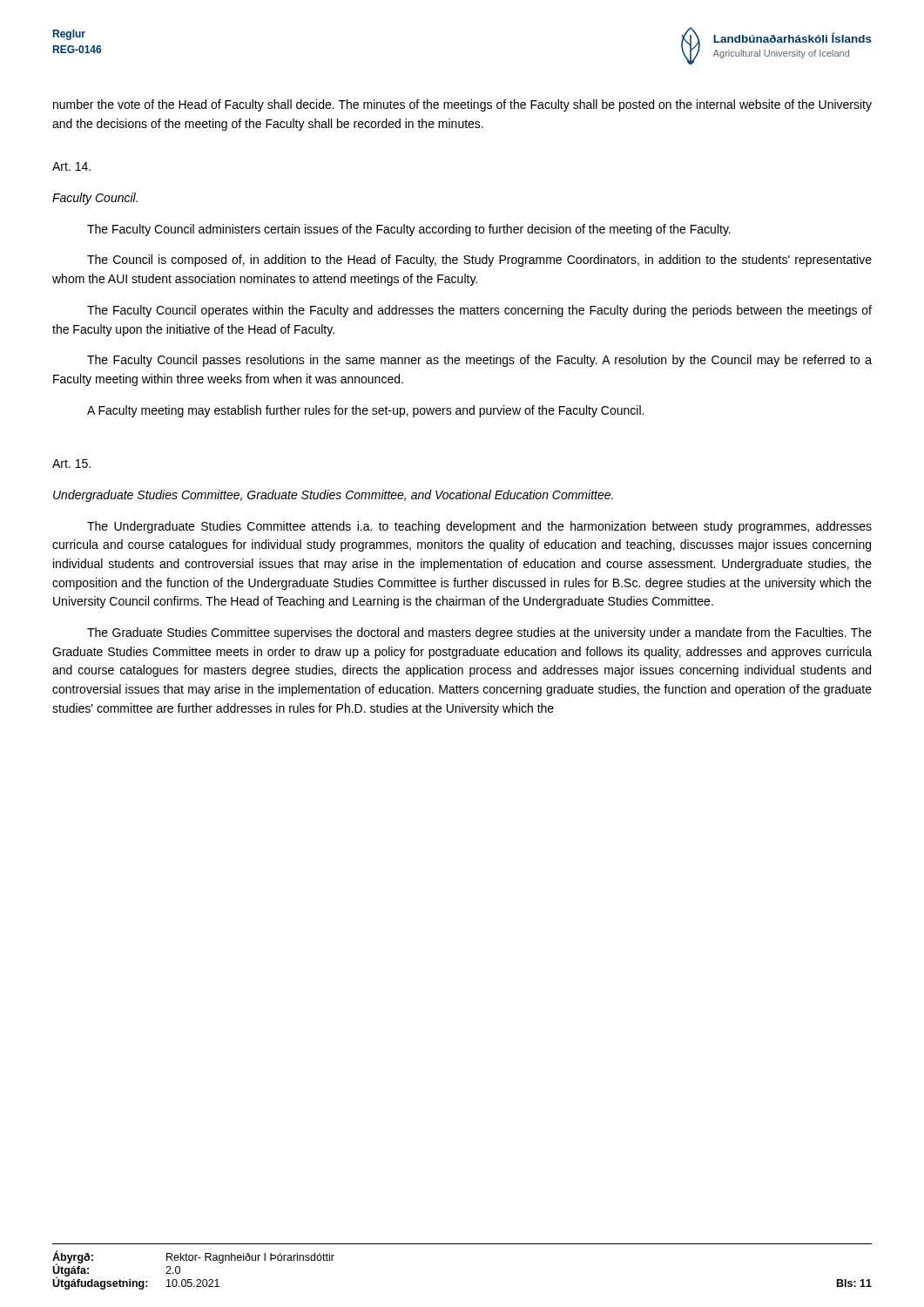This screenshot has width=924, height=1307.
Task: Select the section header that says "Undergraduate Studies Committee, Graduate Studies Committee,"
Action: pyautogui.click(x=462, y=496)
